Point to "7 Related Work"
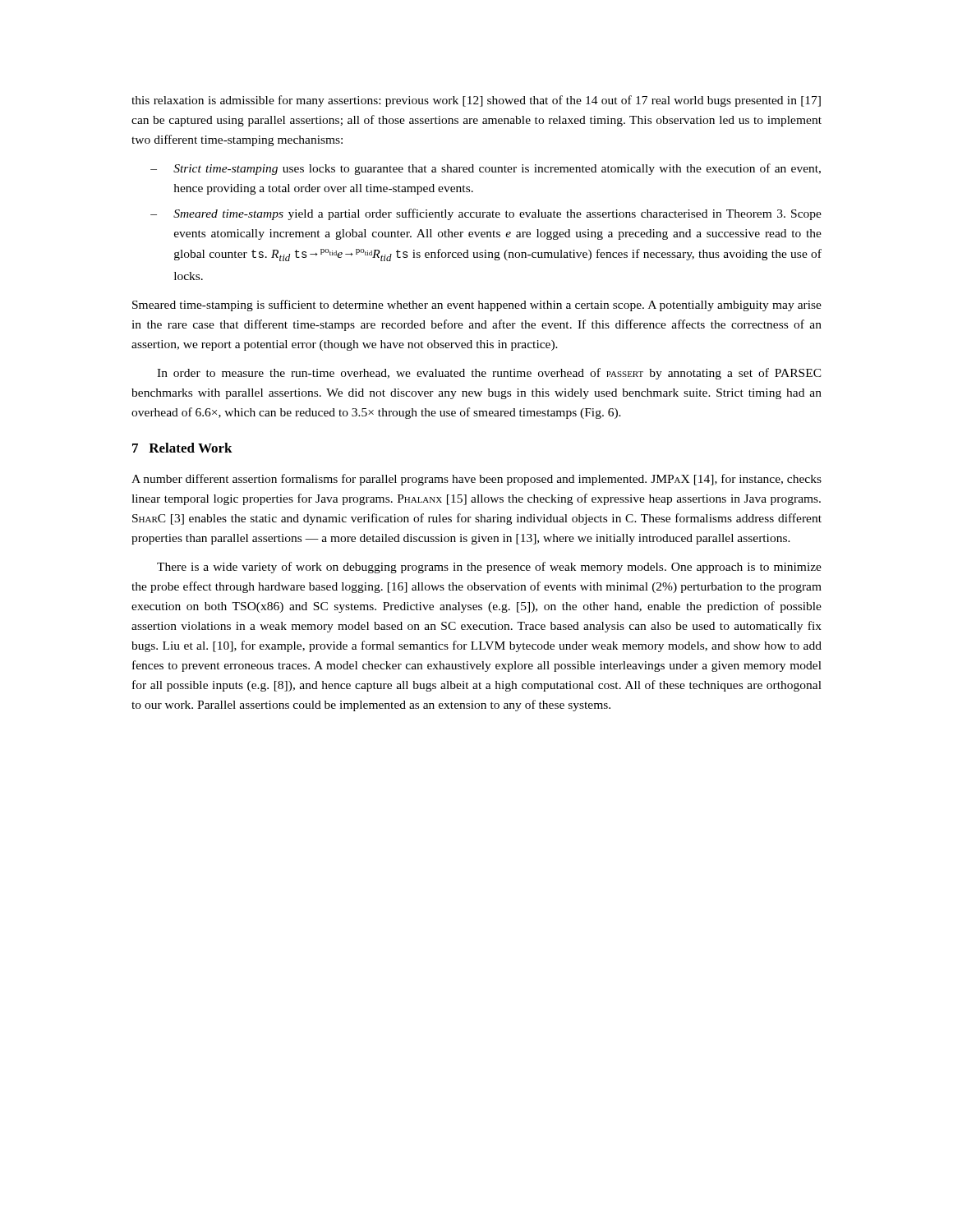953x1232 pixels. pyautogui.click(x=182, y=448)
